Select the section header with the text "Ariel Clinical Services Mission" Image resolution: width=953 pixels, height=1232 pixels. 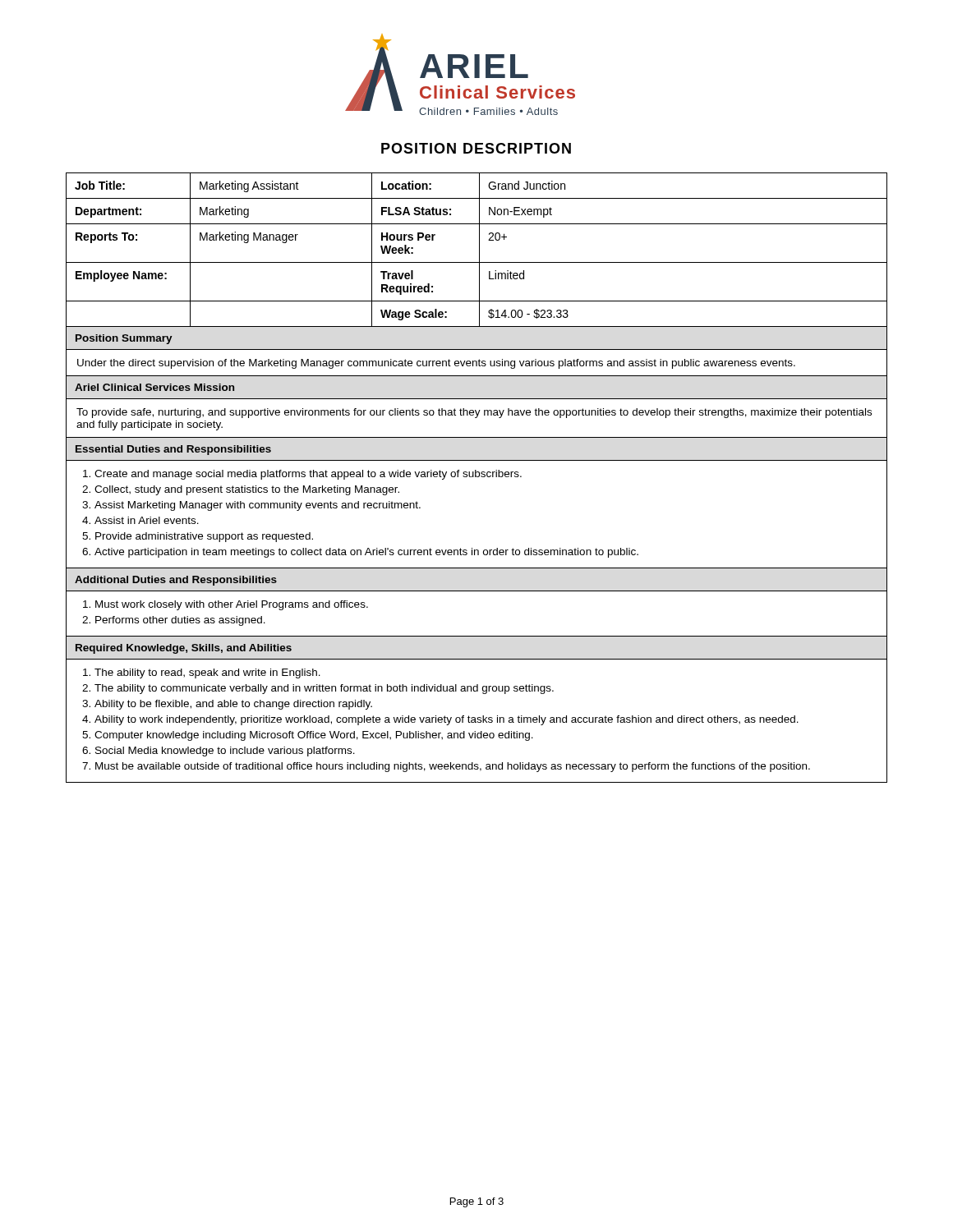[476, 387]
